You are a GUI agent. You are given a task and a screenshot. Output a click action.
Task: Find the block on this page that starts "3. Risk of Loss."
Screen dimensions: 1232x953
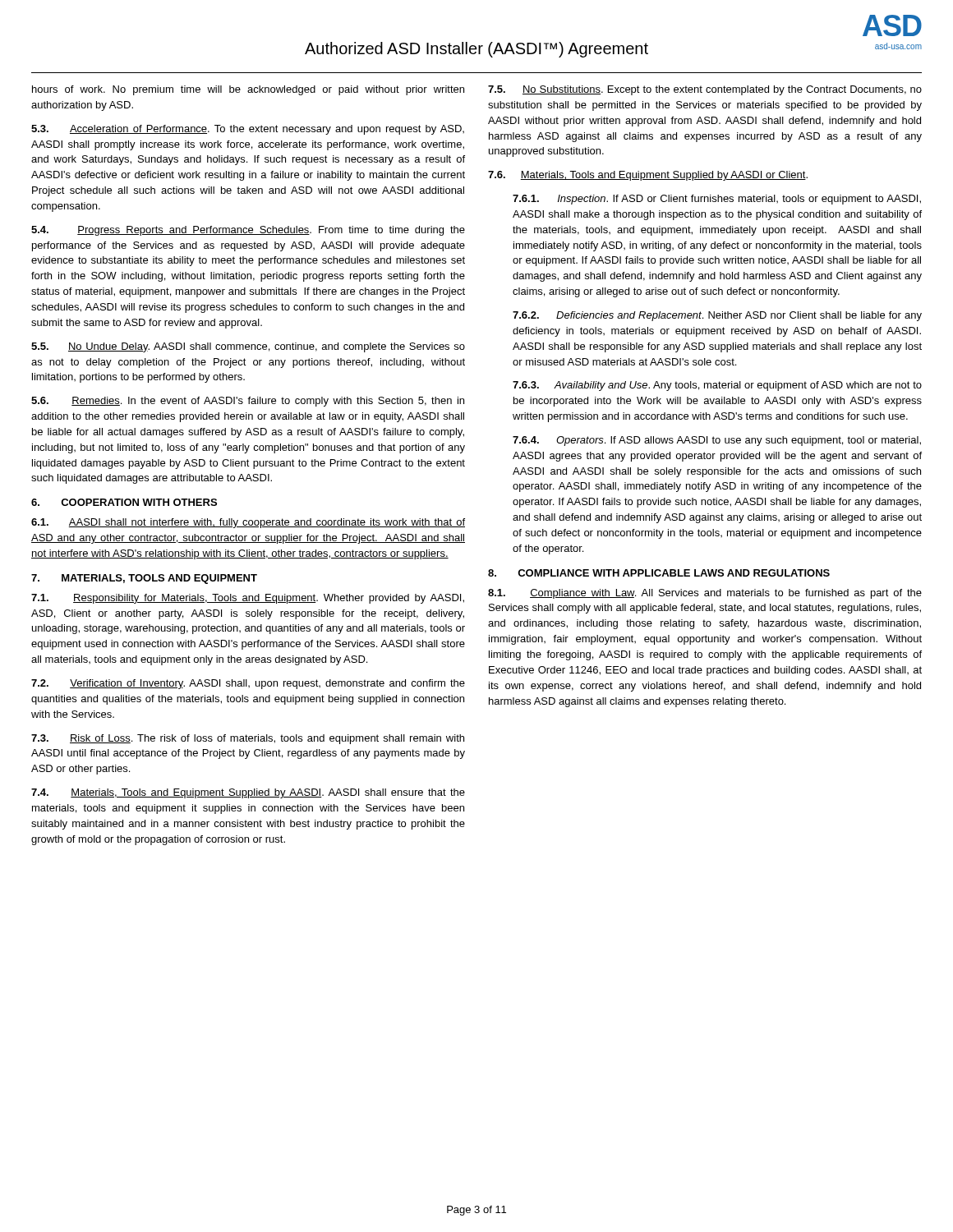click(248, 753)
